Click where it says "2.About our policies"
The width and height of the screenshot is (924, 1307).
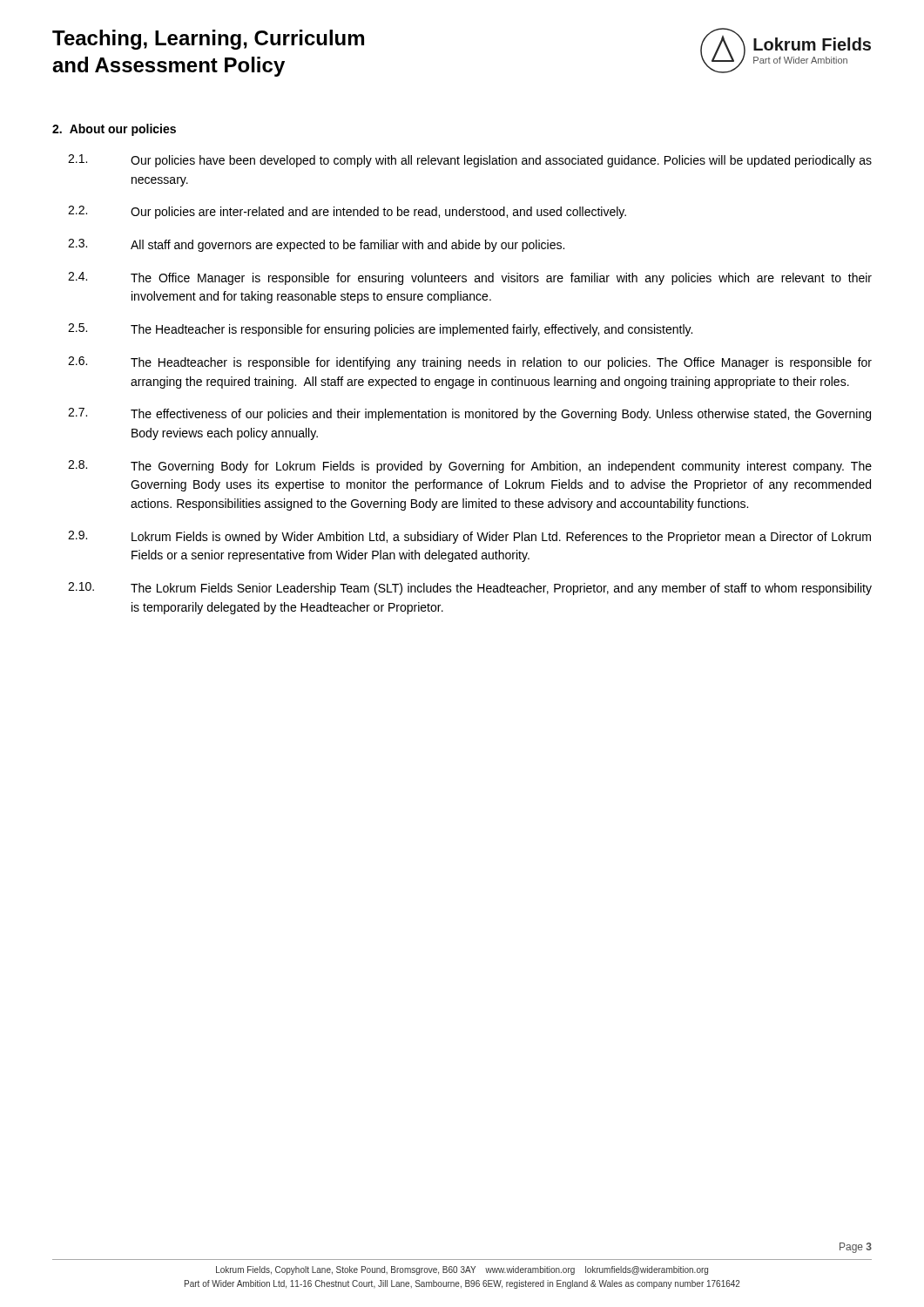coord(114,129)
